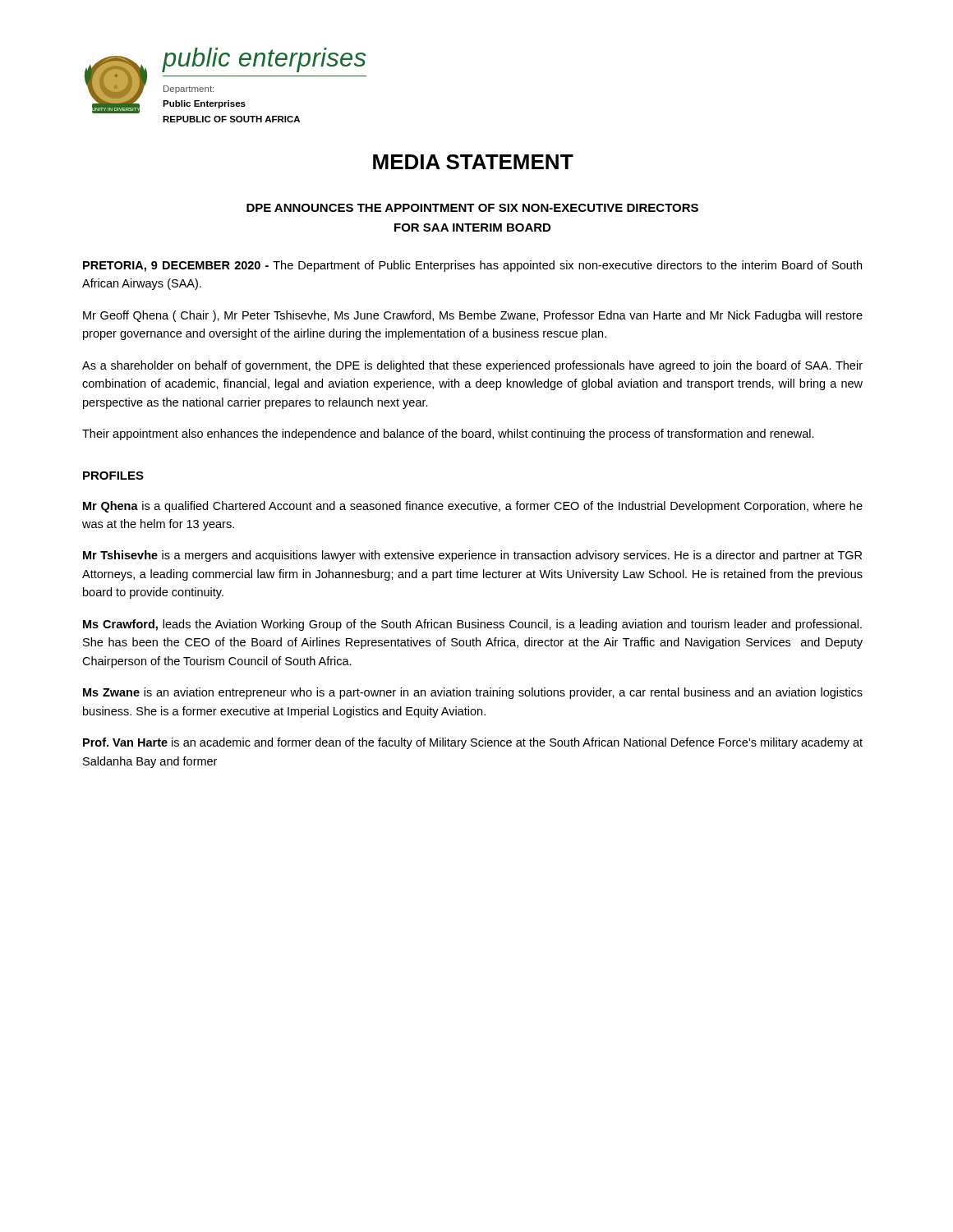
Task: Find the logo
Action: tap(472, 84)
